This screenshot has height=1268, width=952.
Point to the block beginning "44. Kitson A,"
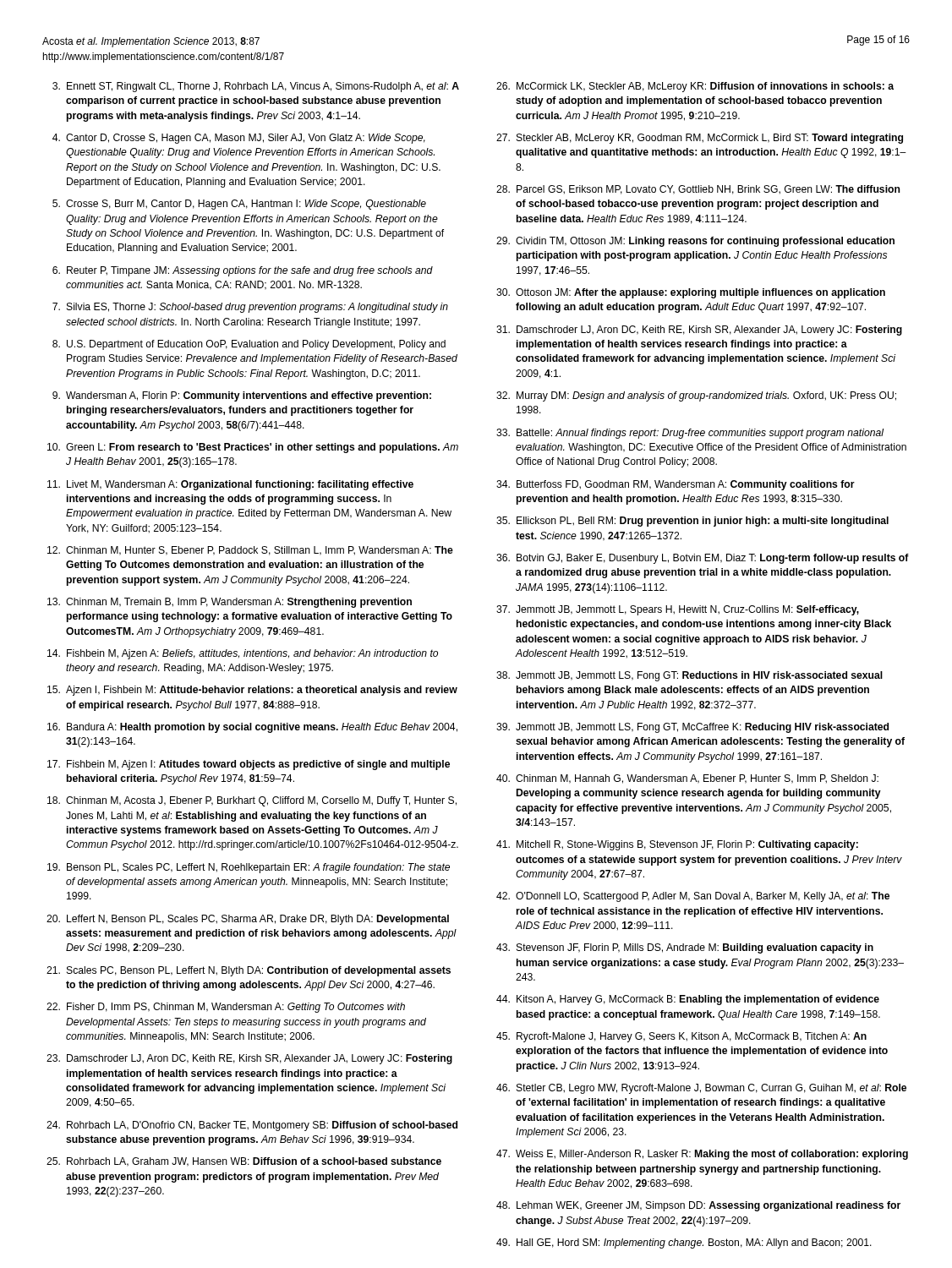click(x=701, y=1007)
